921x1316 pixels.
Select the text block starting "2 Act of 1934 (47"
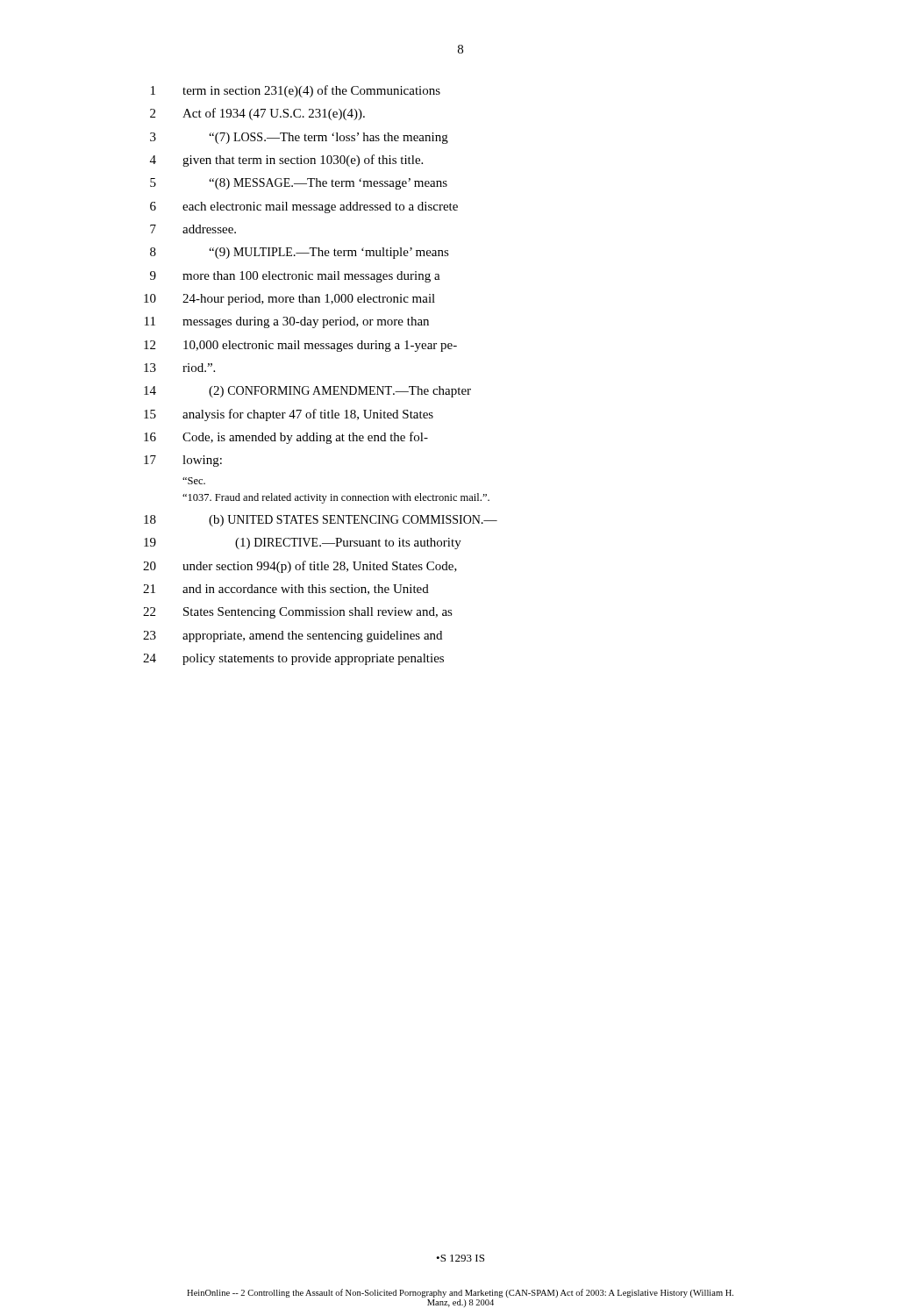[x=257, y=114]
